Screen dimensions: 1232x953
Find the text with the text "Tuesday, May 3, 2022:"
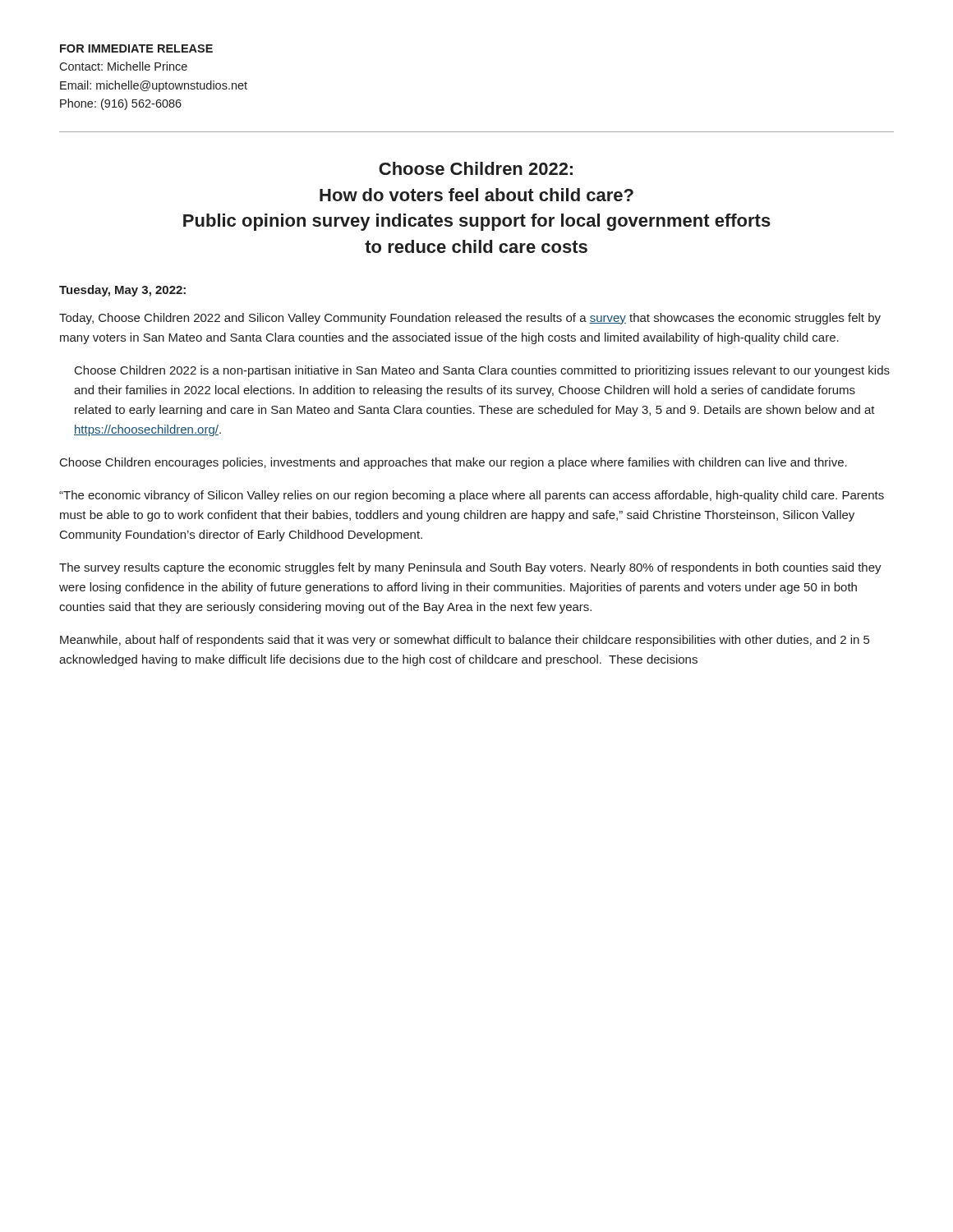[122, 291]
